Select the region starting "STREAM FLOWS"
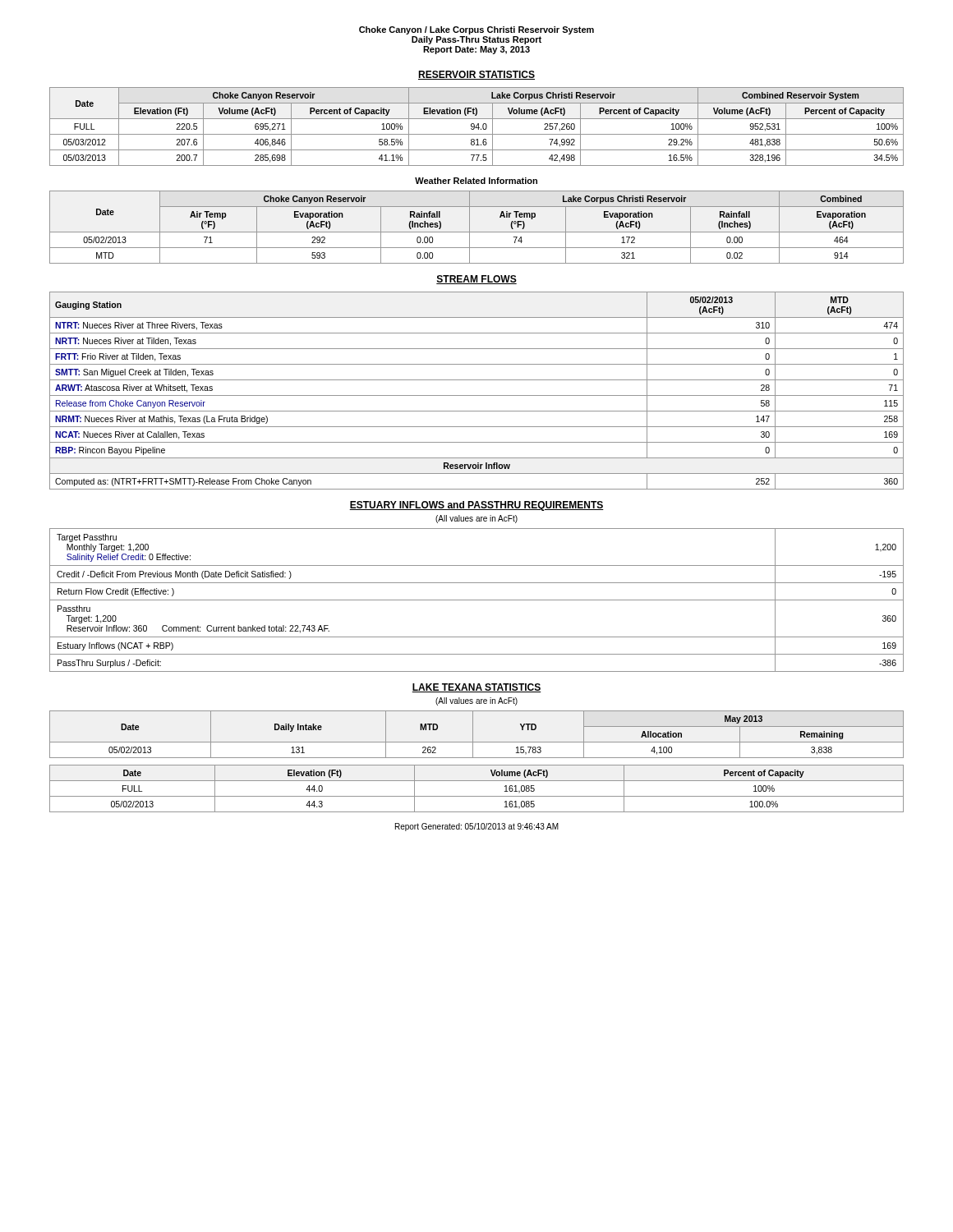 pos(476,279)
